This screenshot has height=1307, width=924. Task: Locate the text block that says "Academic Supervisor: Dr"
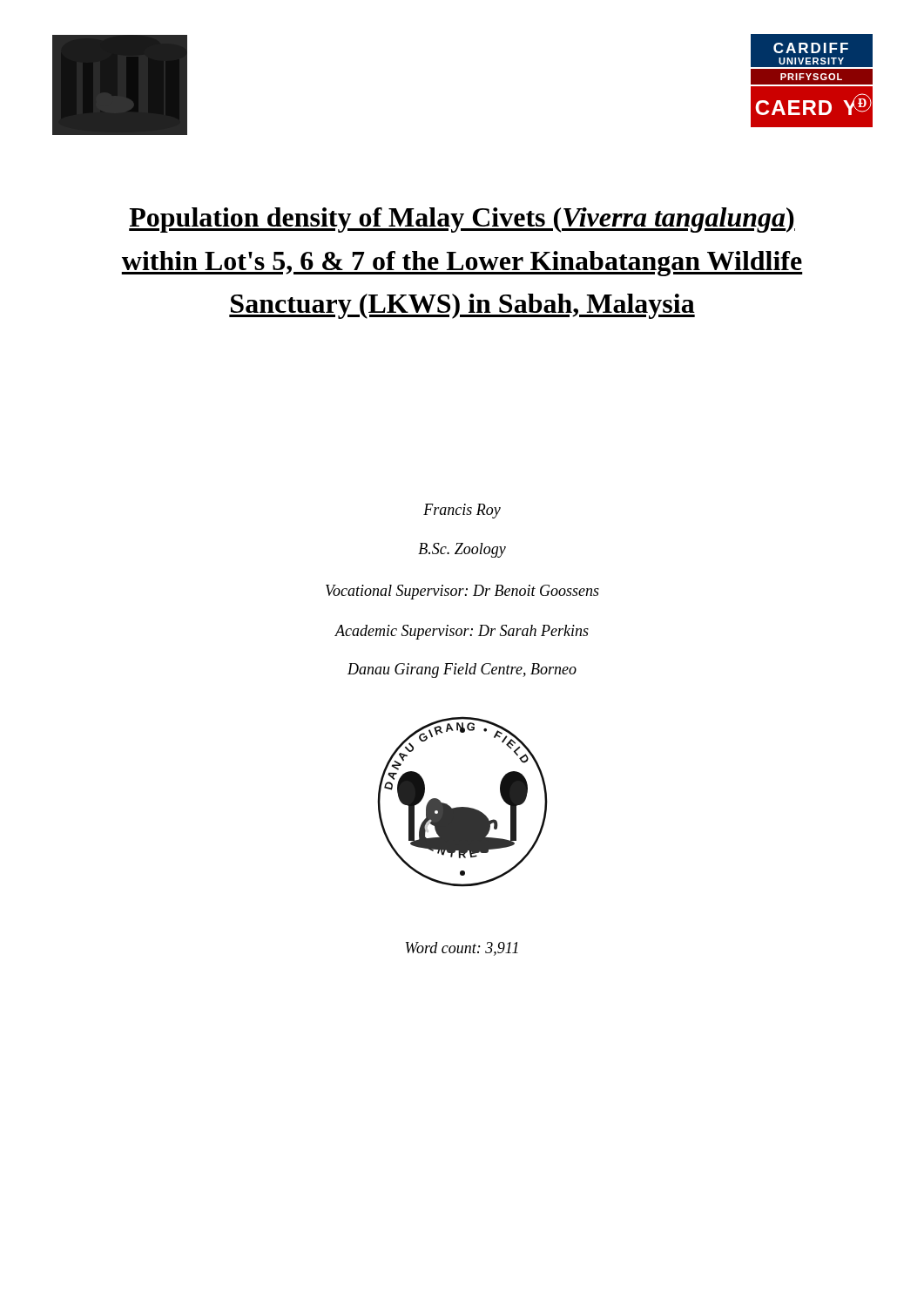tap(462, 631)
